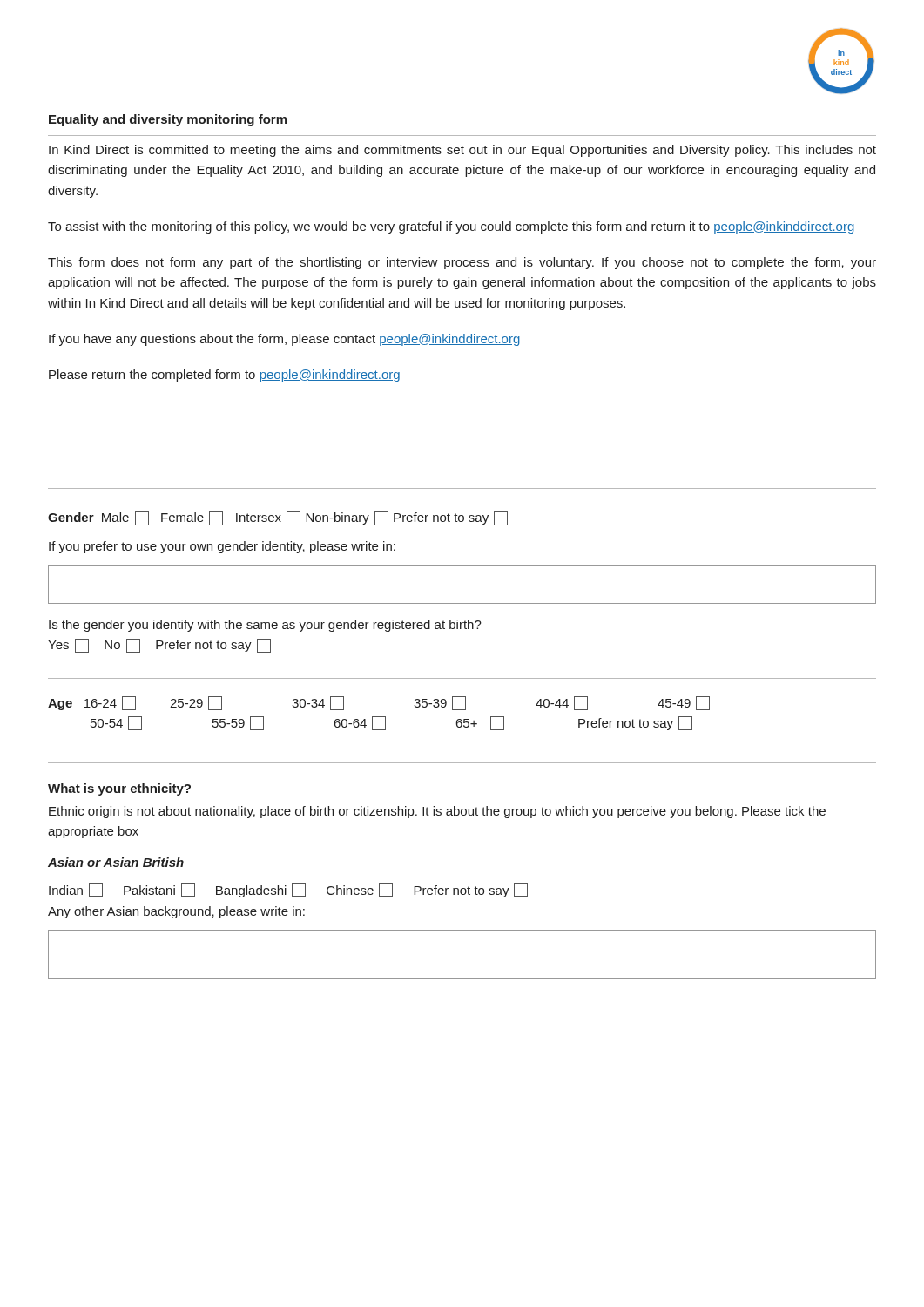This screenshot has width=924, height=1307.
Task: Locate the text block that reads "Gender Male Female Intersex Non-binary Prefer not"
Action: [x=278, y=518]
